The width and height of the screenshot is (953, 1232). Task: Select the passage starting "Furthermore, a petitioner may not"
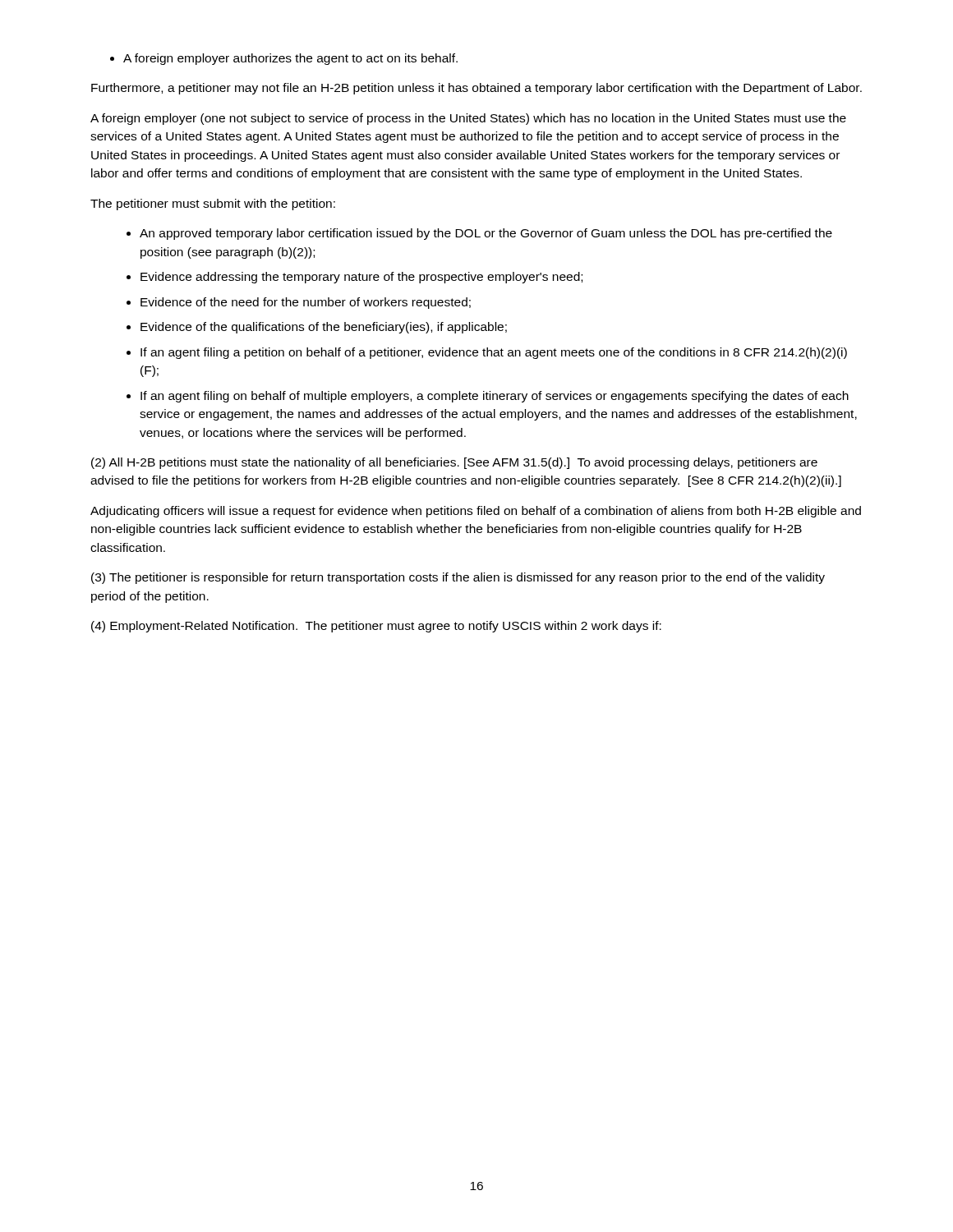pyautogui.click(x=476, y=88)
